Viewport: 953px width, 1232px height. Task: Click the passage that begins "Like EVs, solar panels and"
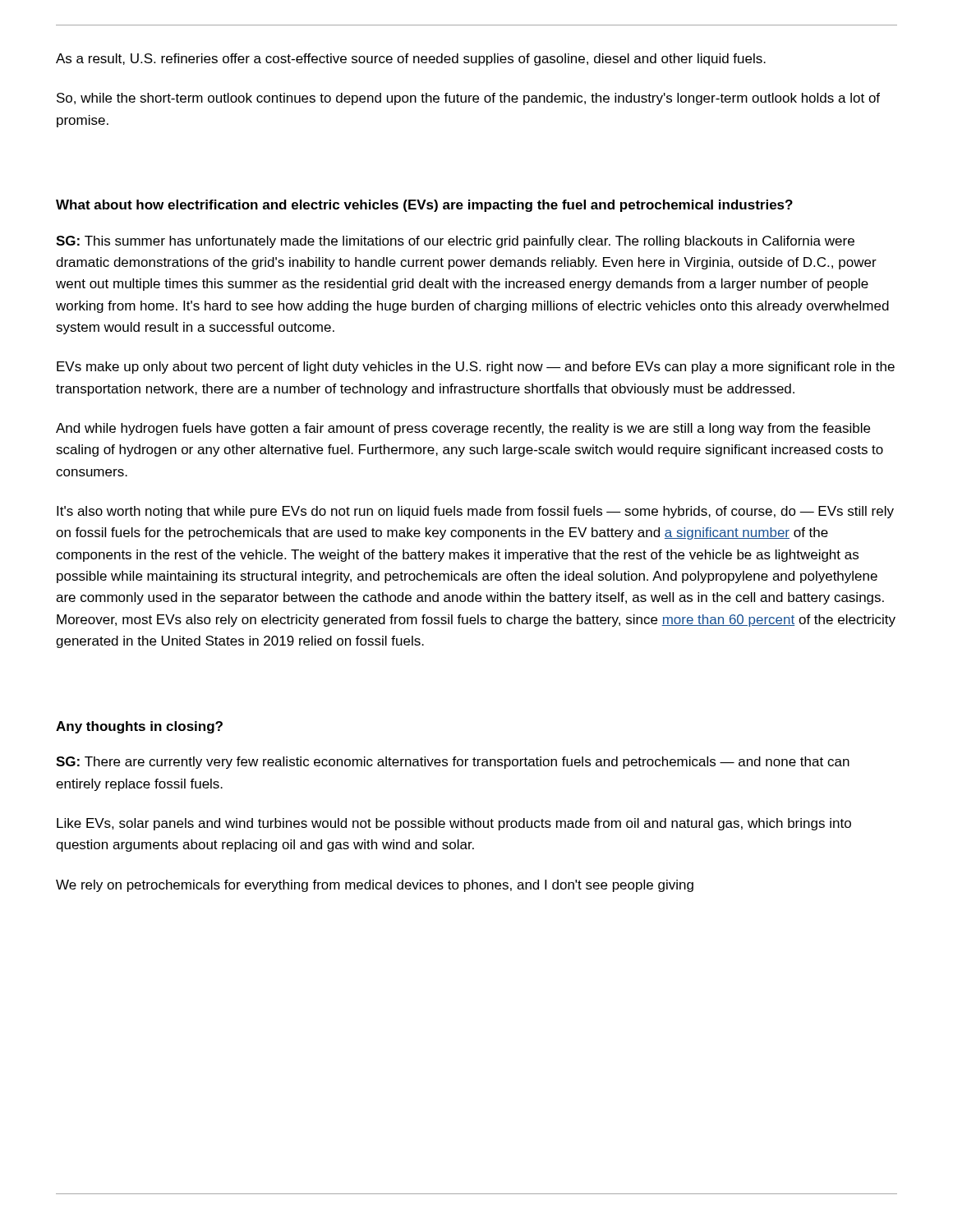click(454, 834)
